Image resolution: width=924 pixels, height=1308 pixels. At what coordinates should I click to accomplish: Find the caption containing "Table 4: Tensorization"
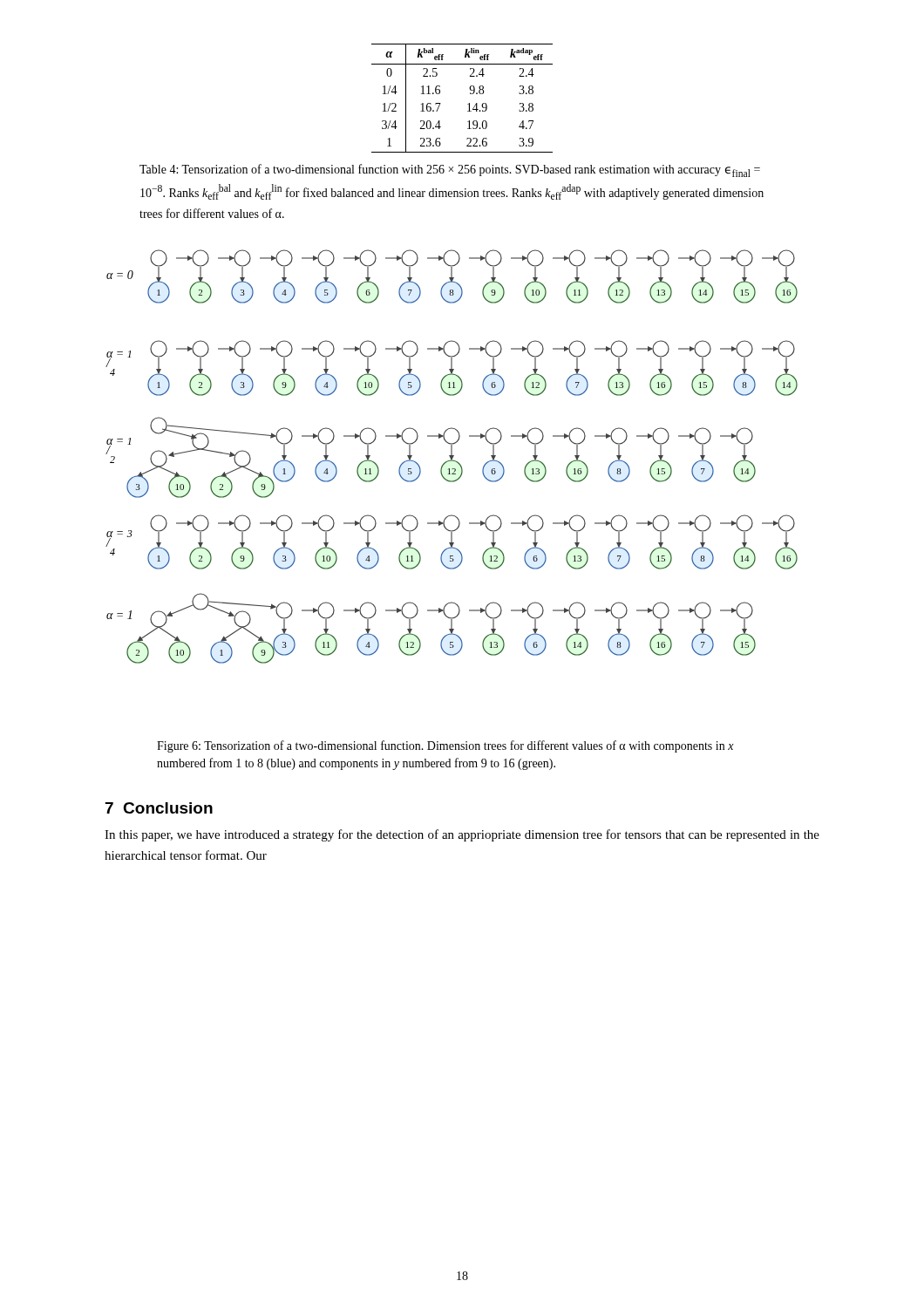(x=452, y=192)
